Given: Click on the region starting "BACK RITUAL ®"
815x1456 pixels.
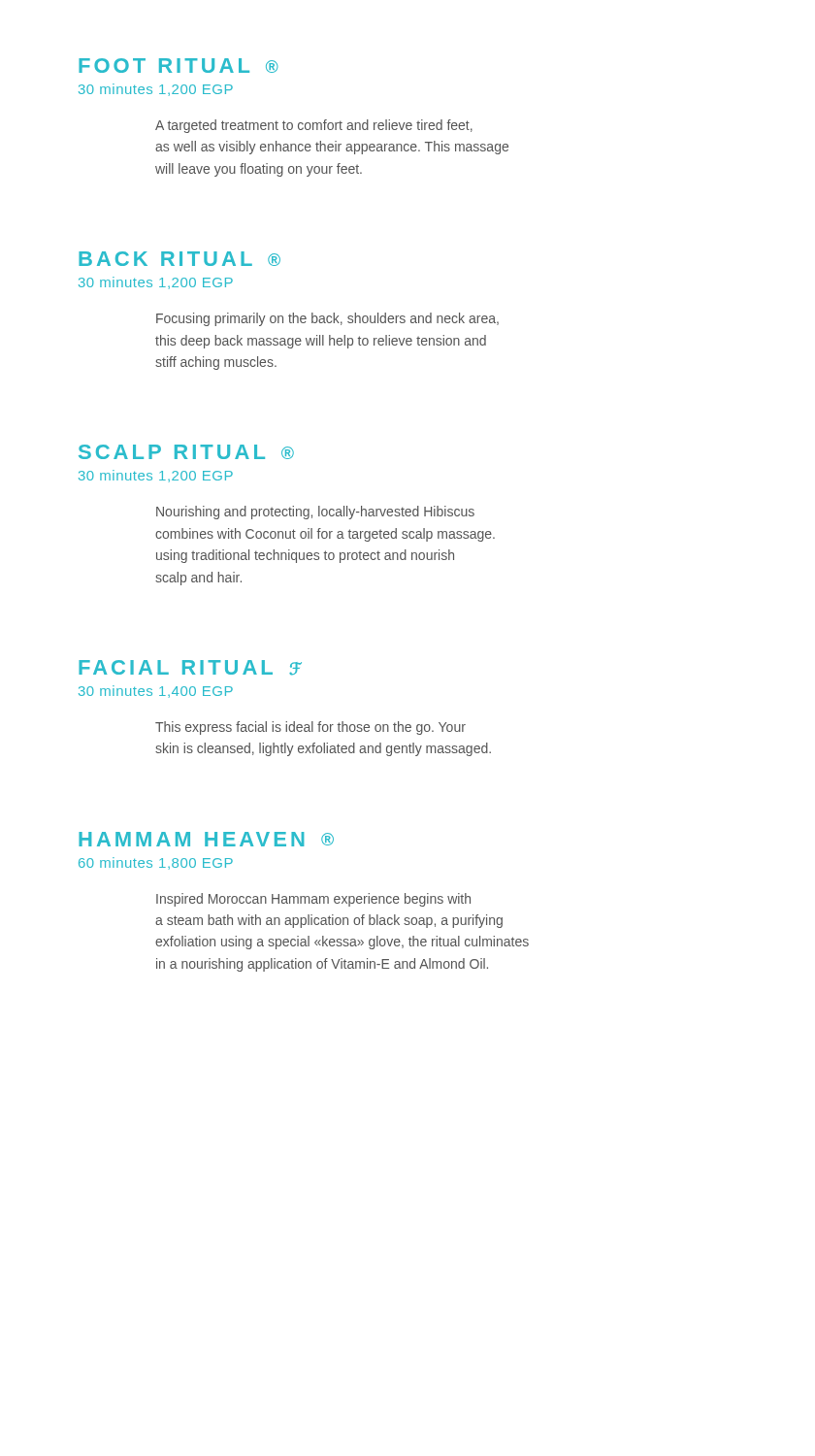Looking at the screenshot, I should pos(179,259).
